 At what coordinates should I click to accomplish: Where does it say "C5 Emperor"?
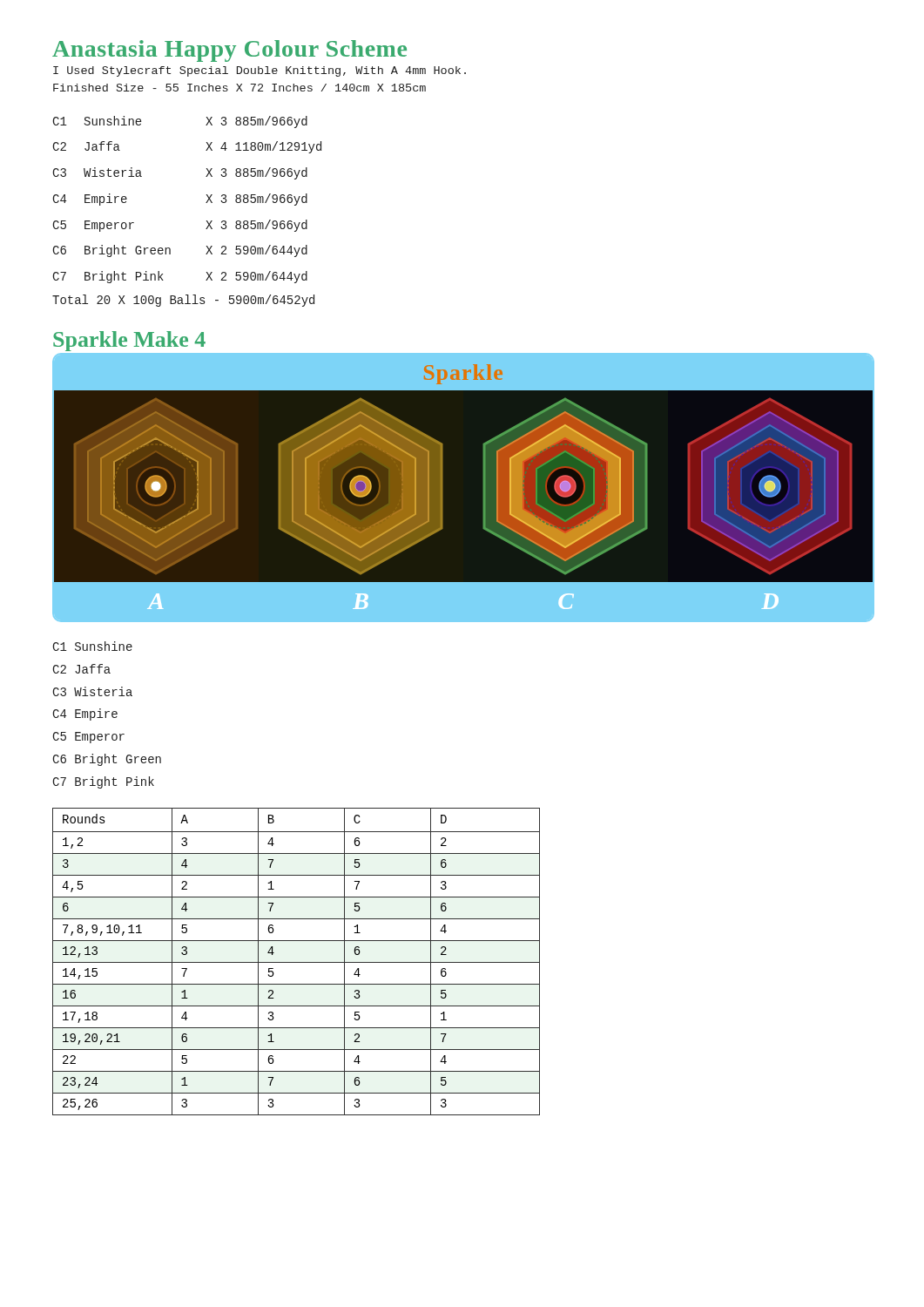[x=89, y=737]
